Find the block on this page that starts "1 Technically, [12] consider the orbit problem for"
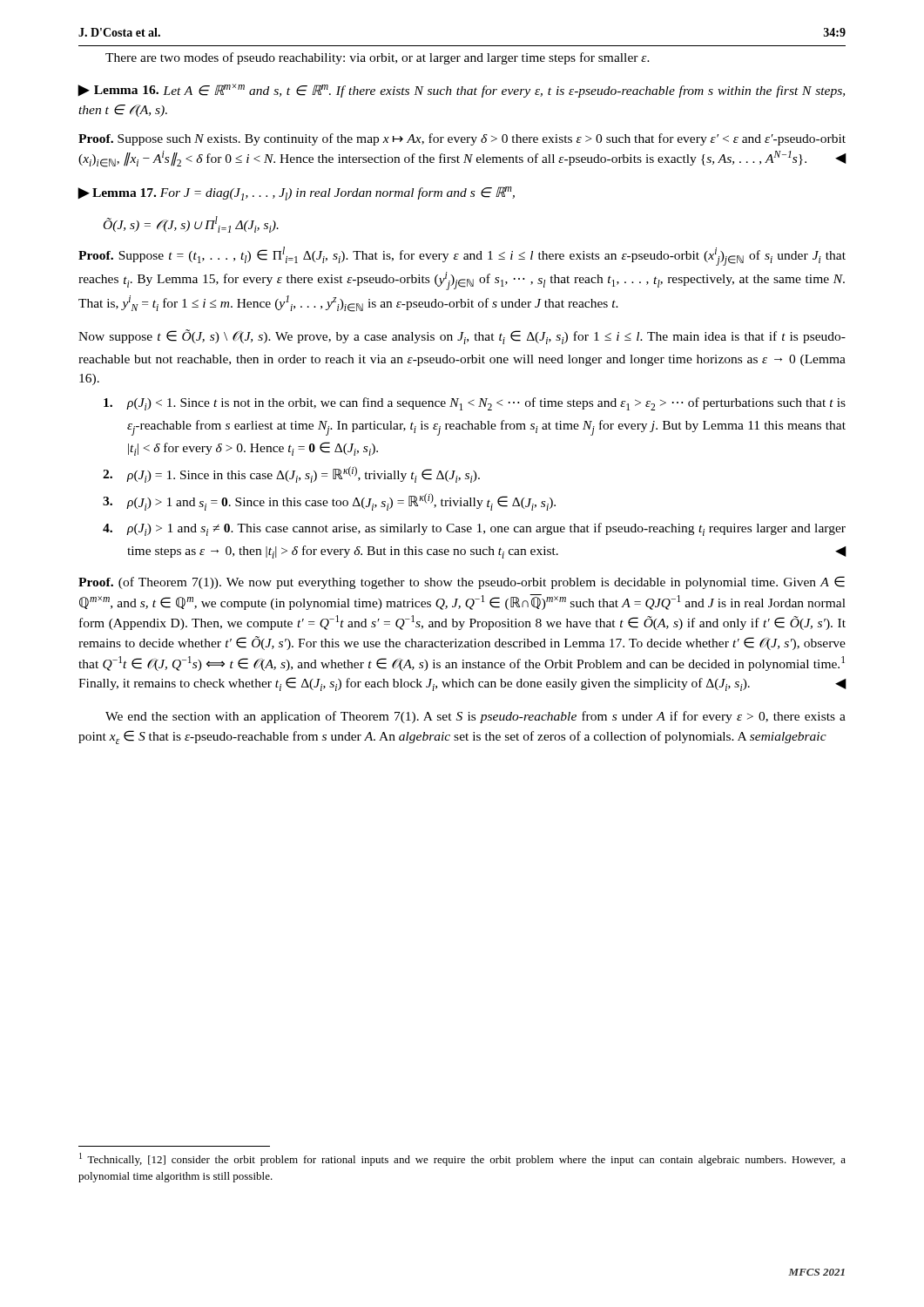The height and width of the screenshot is (1307, 924). (462, 1167)
